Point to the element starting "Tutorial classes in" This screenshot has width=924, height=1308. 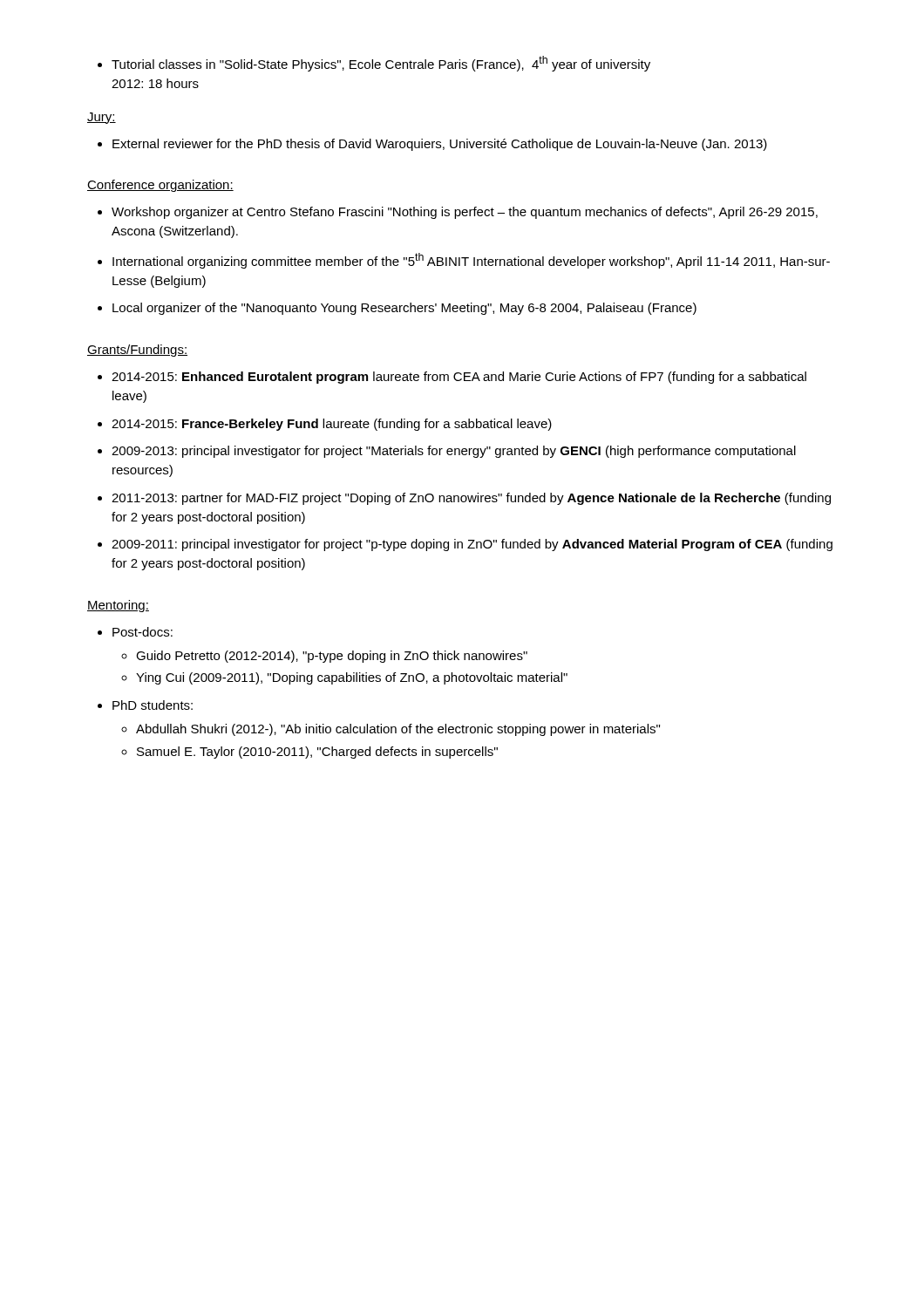pos(462,73)
